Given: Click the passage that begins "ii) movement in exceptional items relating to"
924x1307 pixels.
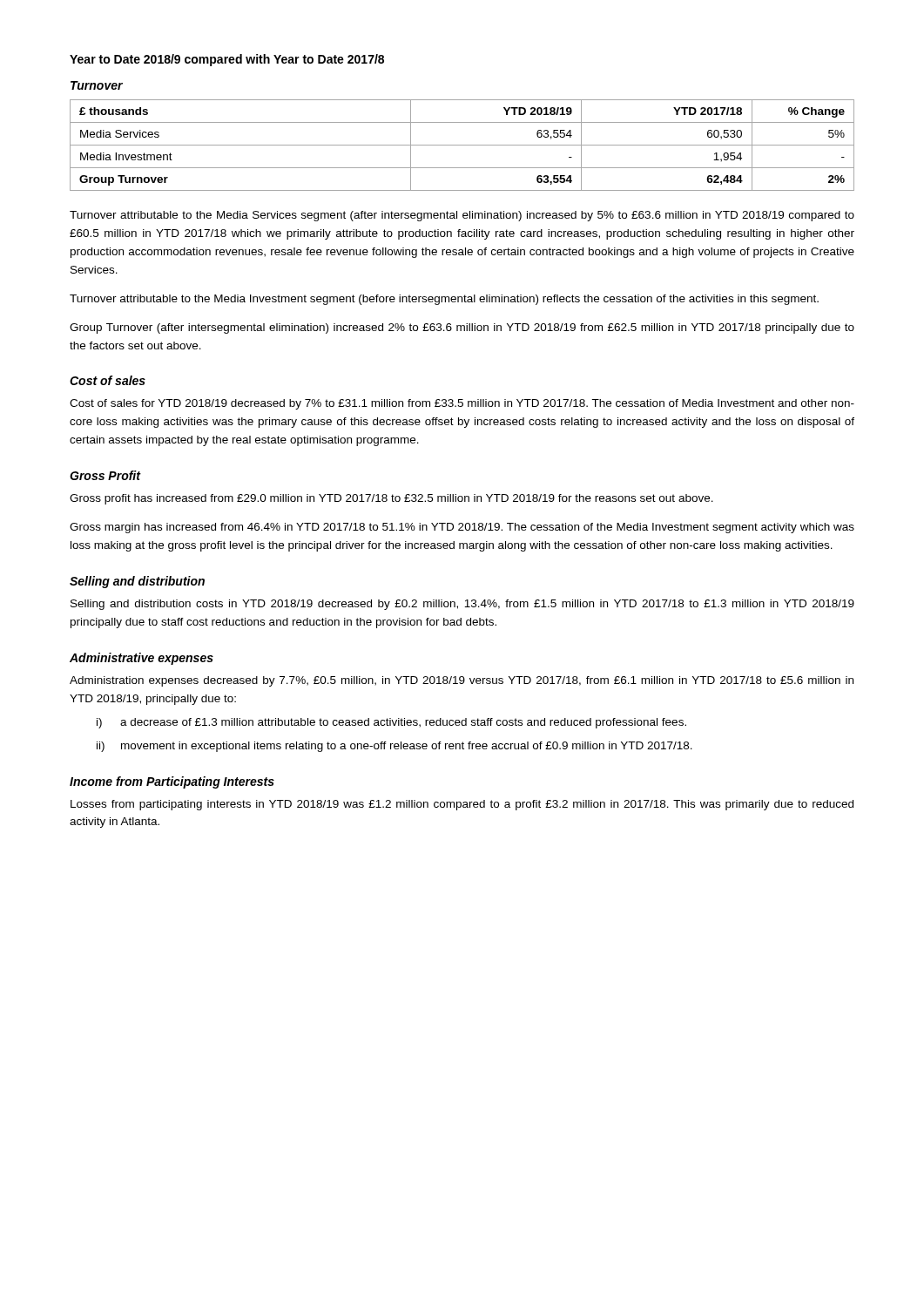Looking at the screenshot, I should pyautogui.click(x=394, y=746).
